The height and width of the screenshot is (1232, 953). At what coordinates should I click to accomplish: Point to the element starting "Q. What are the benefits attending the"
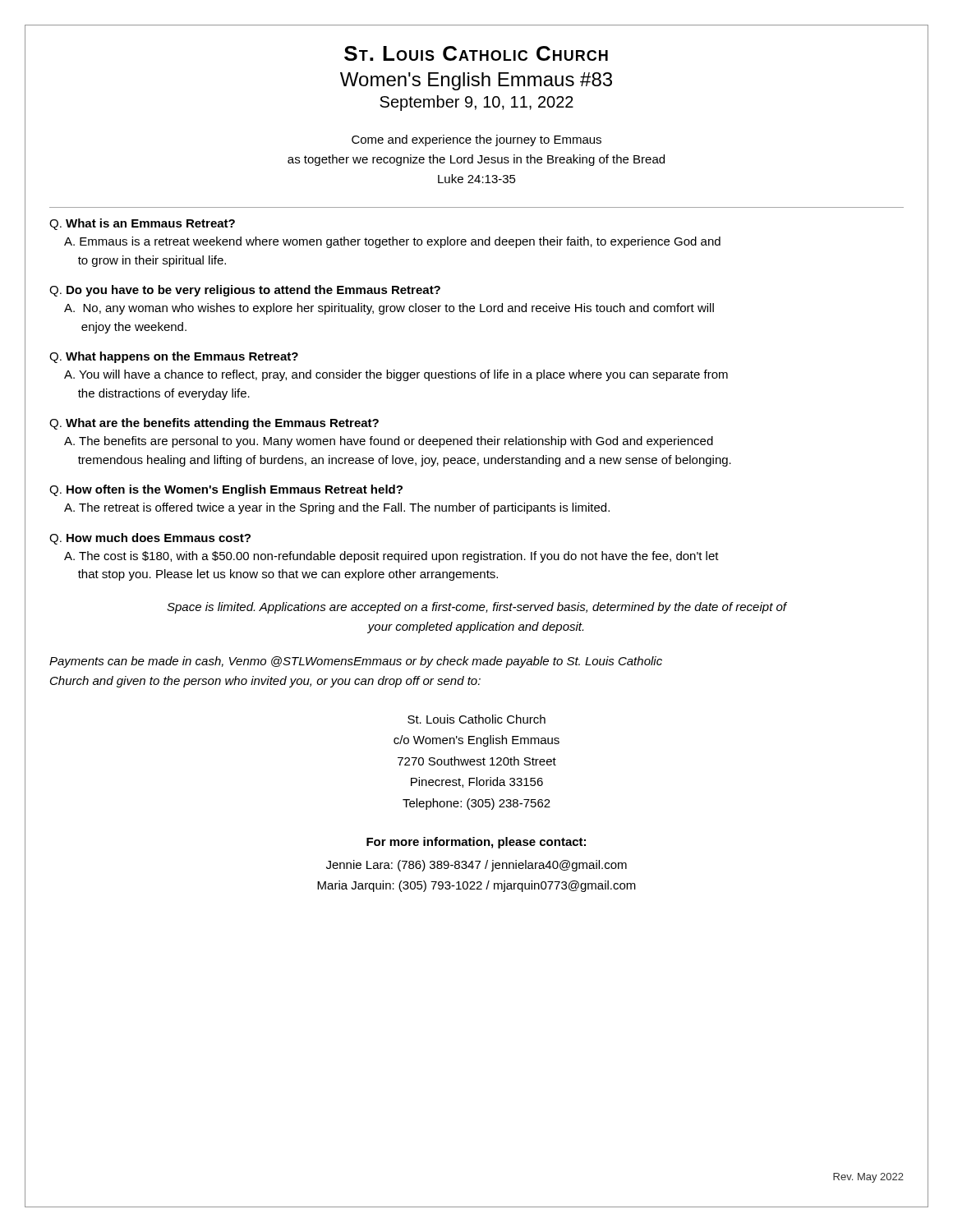tap(476, 442)
